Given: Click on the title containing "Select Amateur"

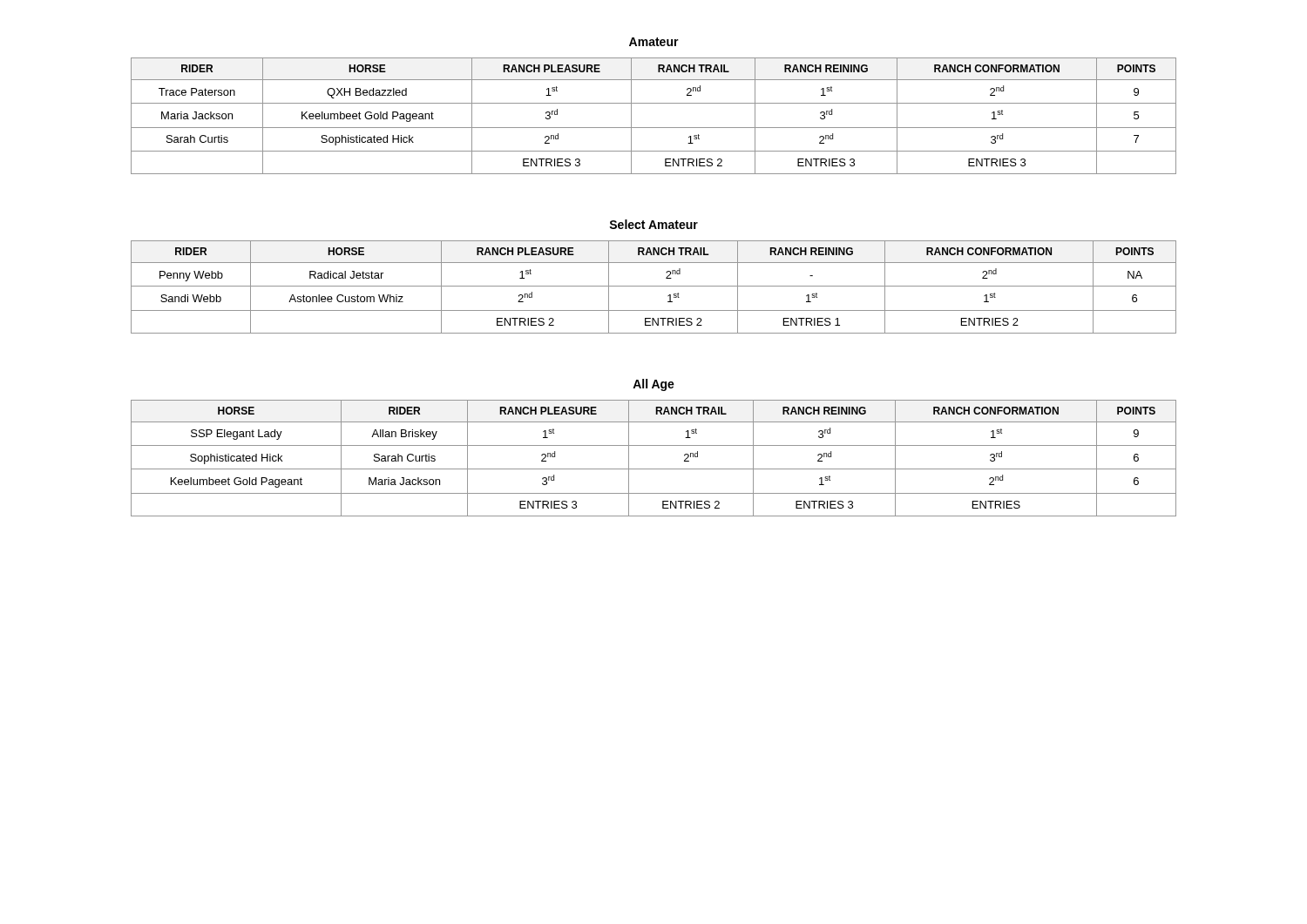Looking at the screenshot, I should (x=654, y=225).
